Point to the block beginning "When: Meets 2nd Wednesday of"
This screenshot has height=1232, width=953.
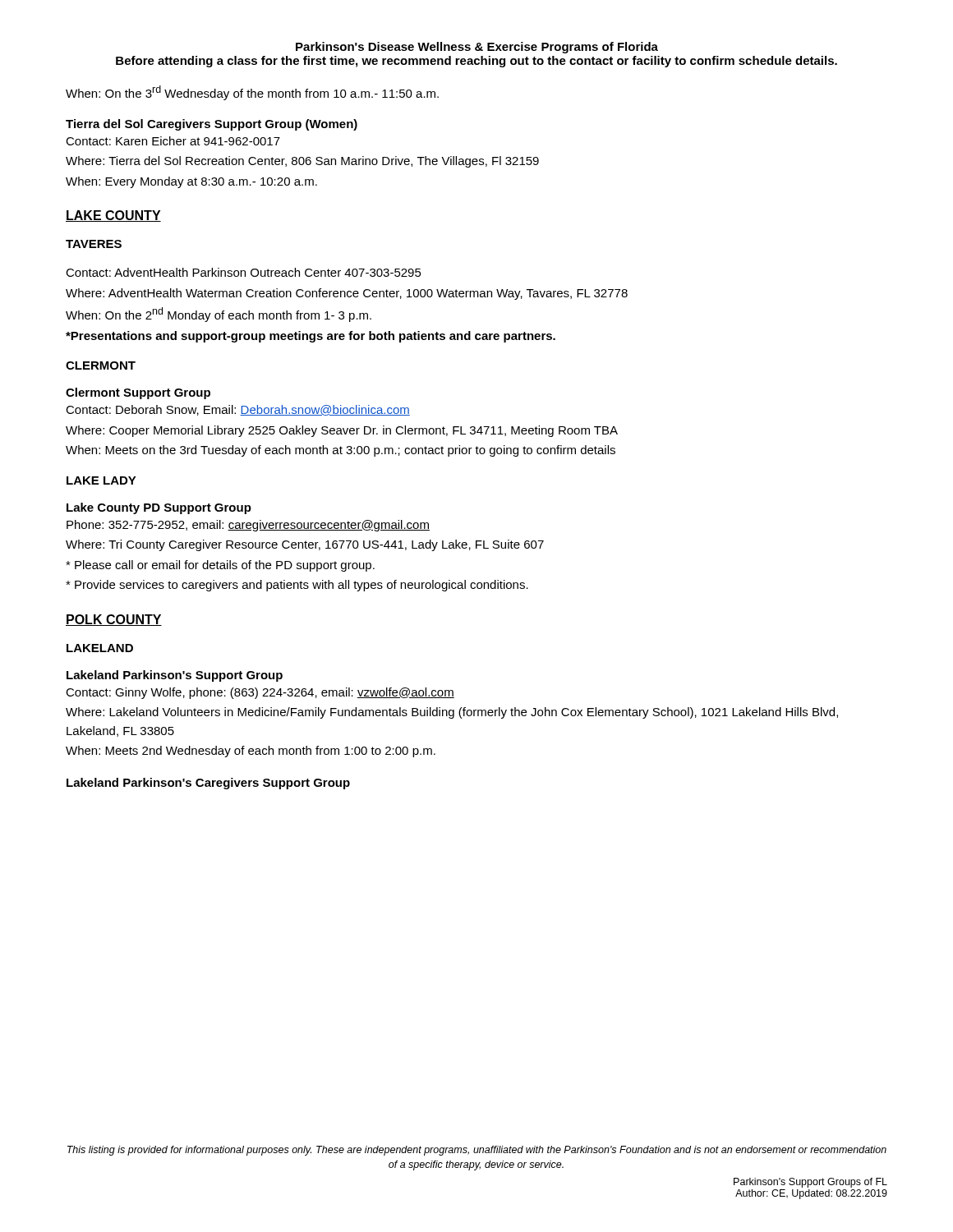251,750
